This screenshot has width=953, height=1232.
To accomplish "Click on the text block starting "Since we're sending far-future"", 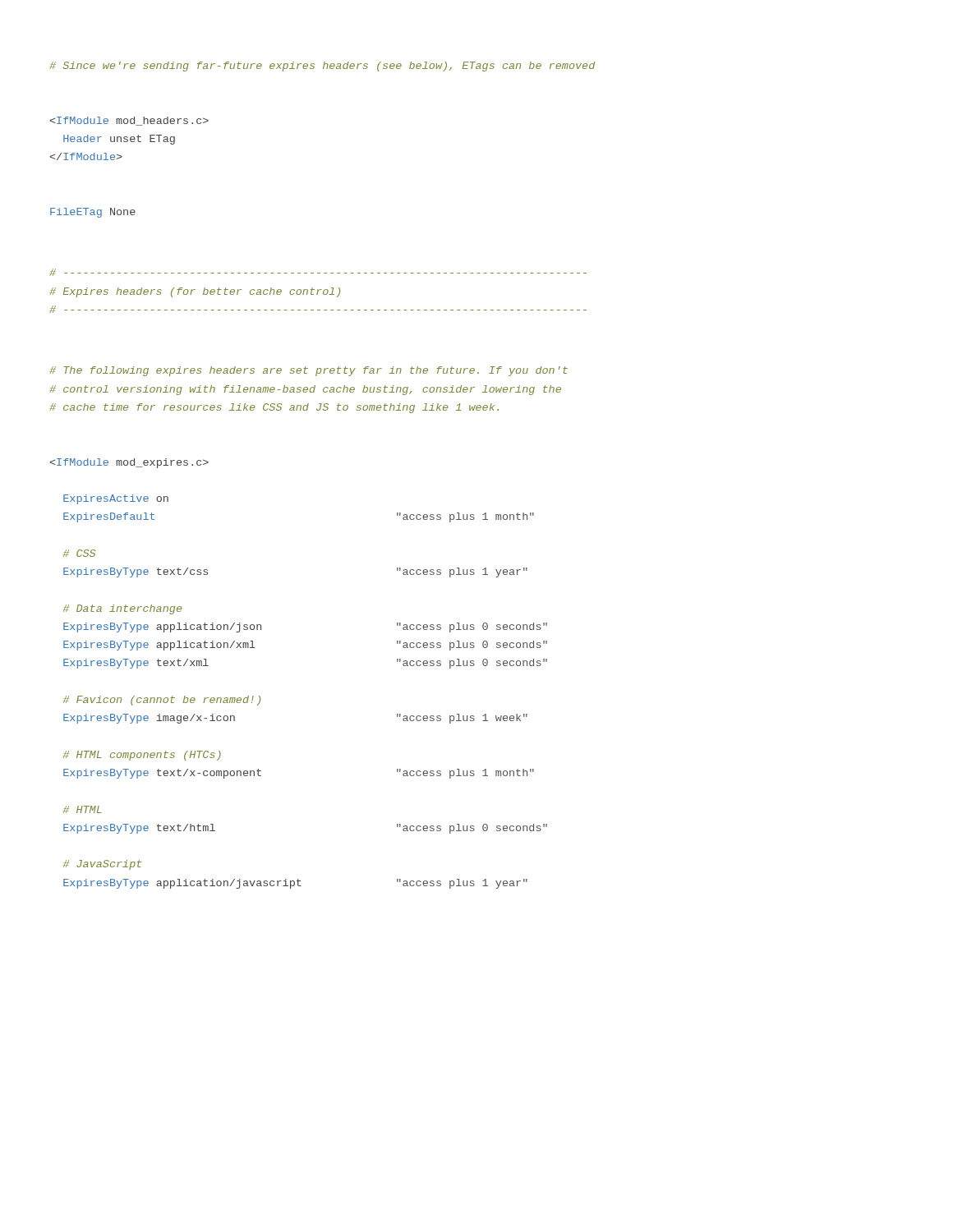I will 322,66.
